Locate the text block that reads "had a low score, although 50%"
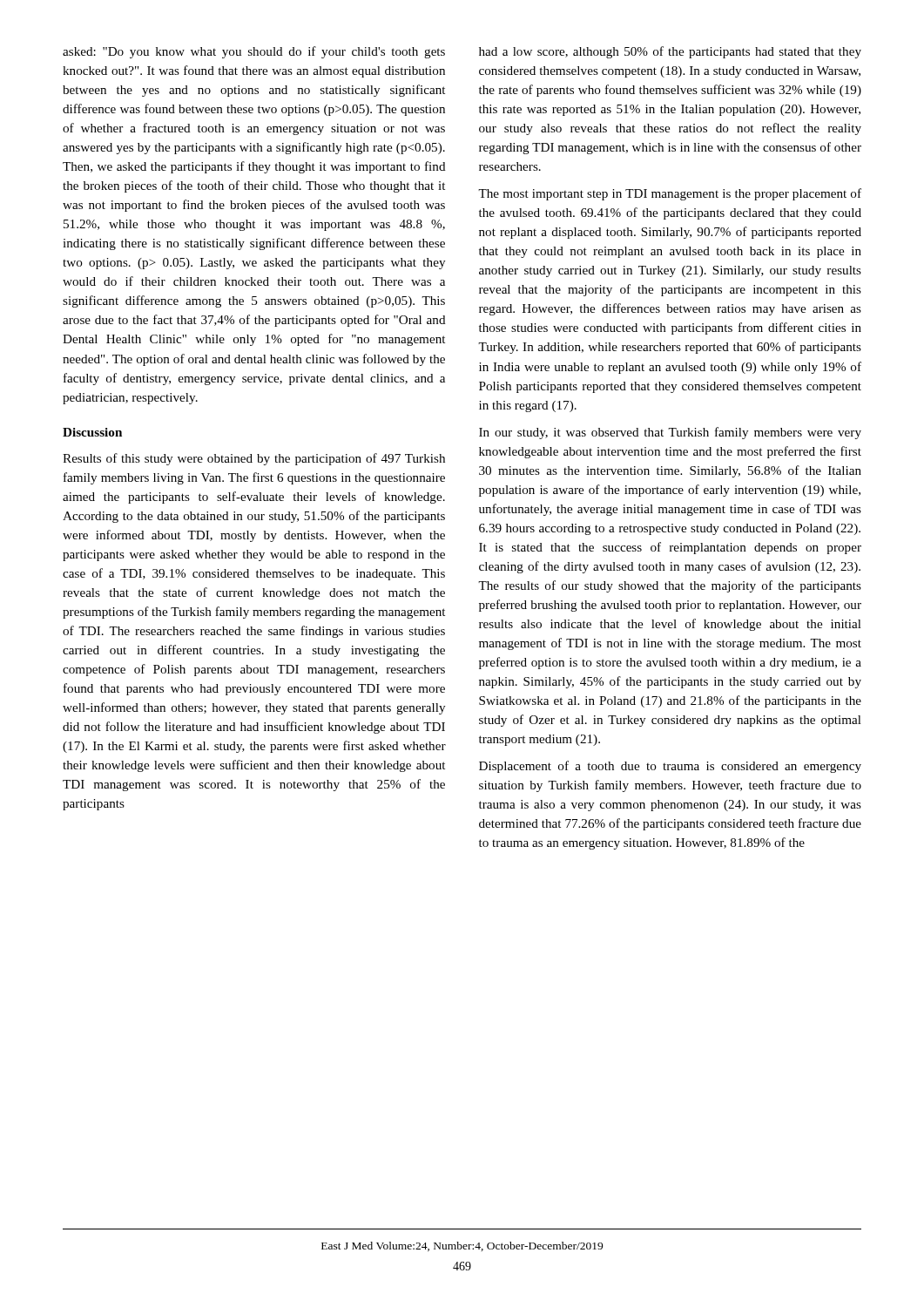This screenshot has width=924, height=1307. [x=670, y=447]
